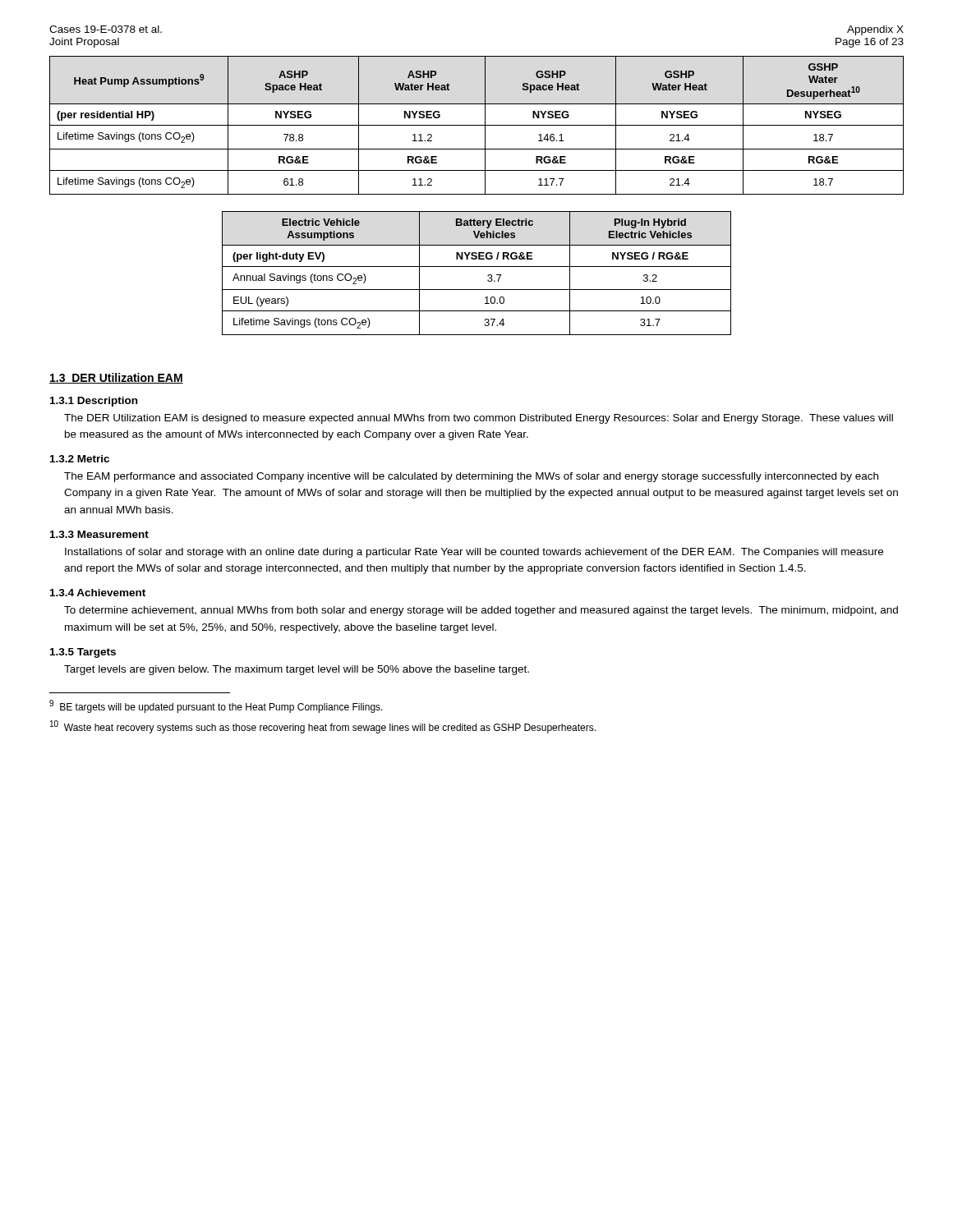Point to the text starting "Target levels are given below. The maximum"

pos(297,669)
